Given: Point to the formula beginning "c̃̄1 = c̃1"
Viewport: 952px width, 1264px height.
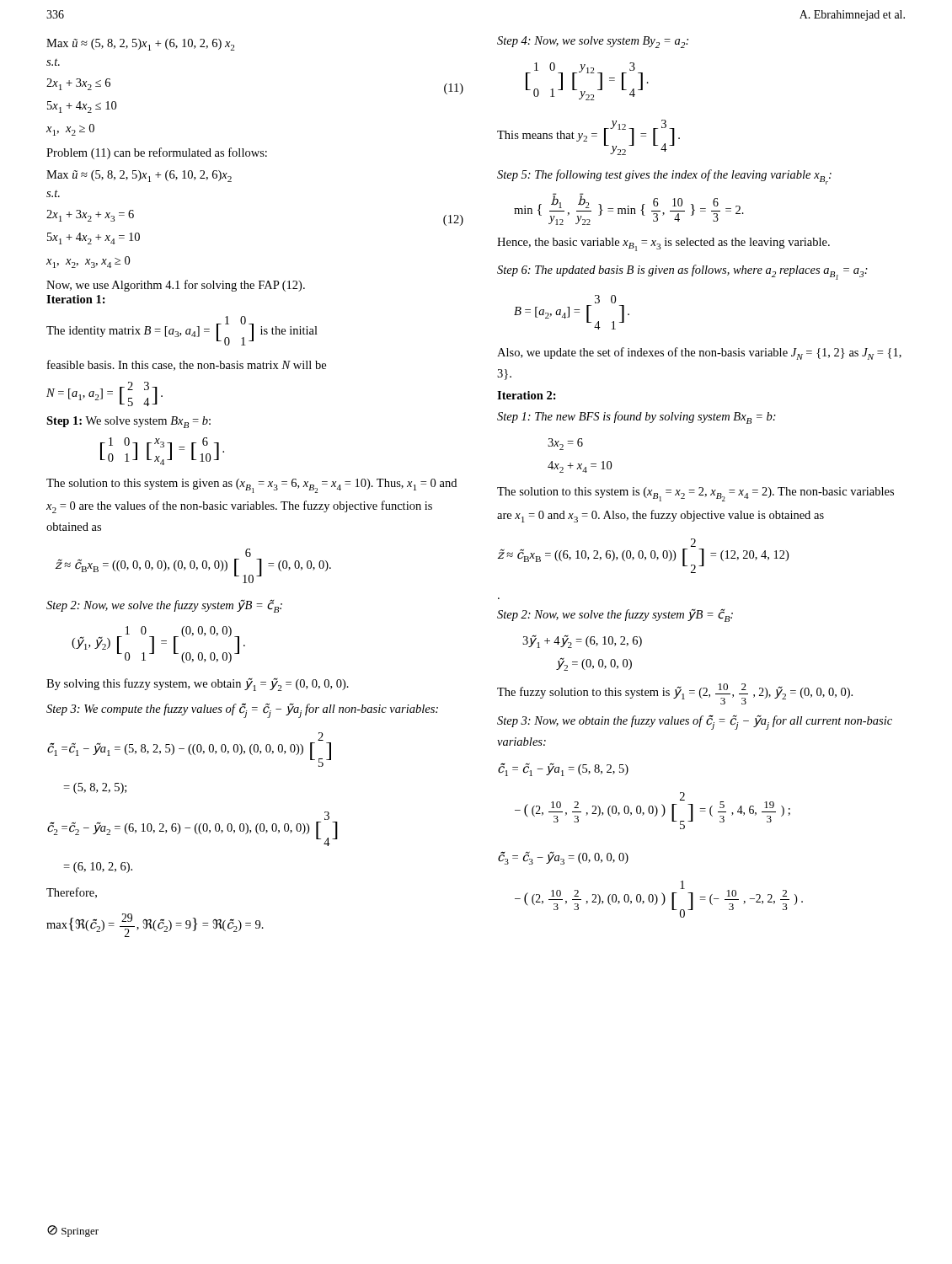Looking at the screenshot, I should pyautogui.click(x=703, y=798).
